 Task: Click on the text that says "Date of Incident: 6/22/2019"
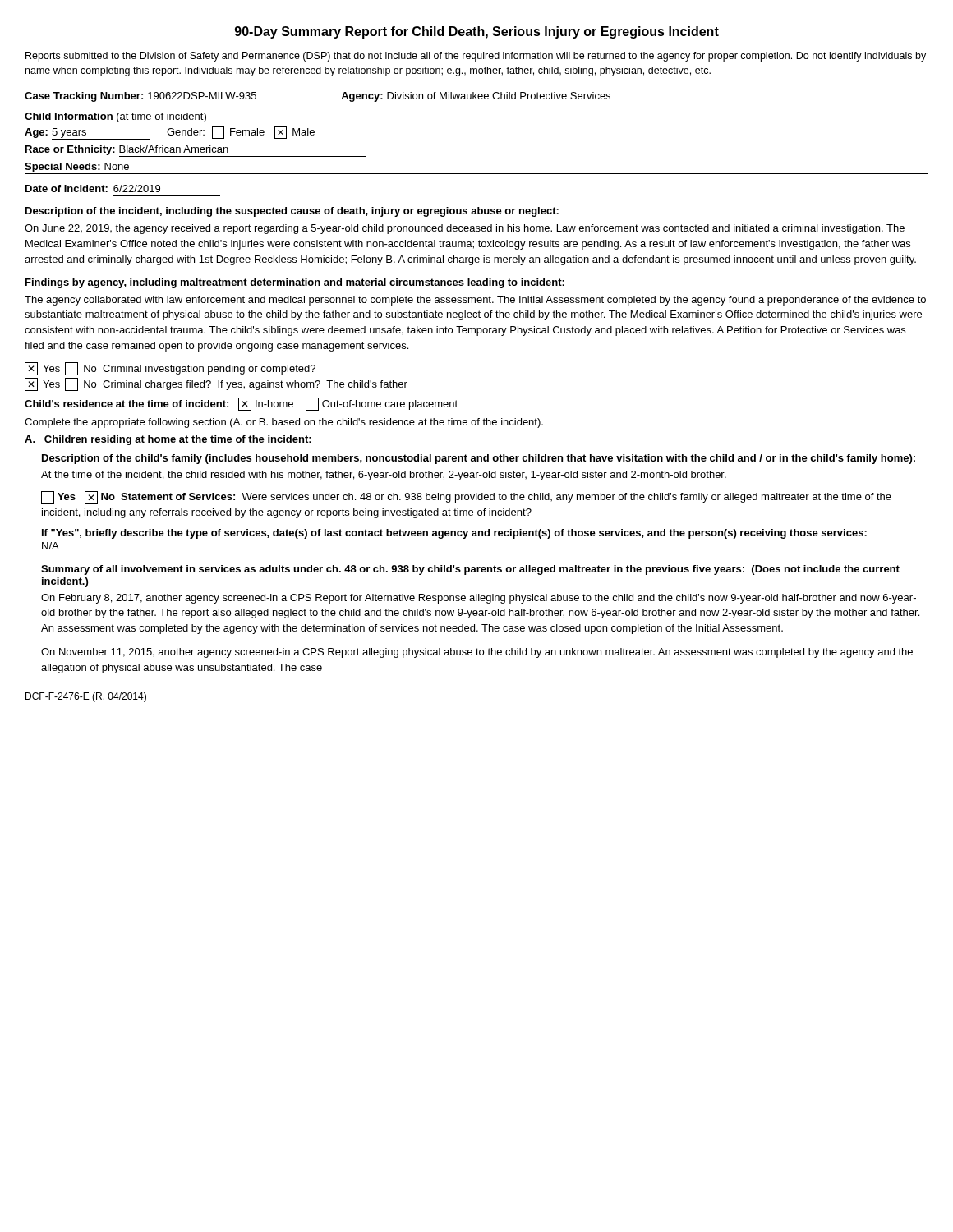[122, 189]
